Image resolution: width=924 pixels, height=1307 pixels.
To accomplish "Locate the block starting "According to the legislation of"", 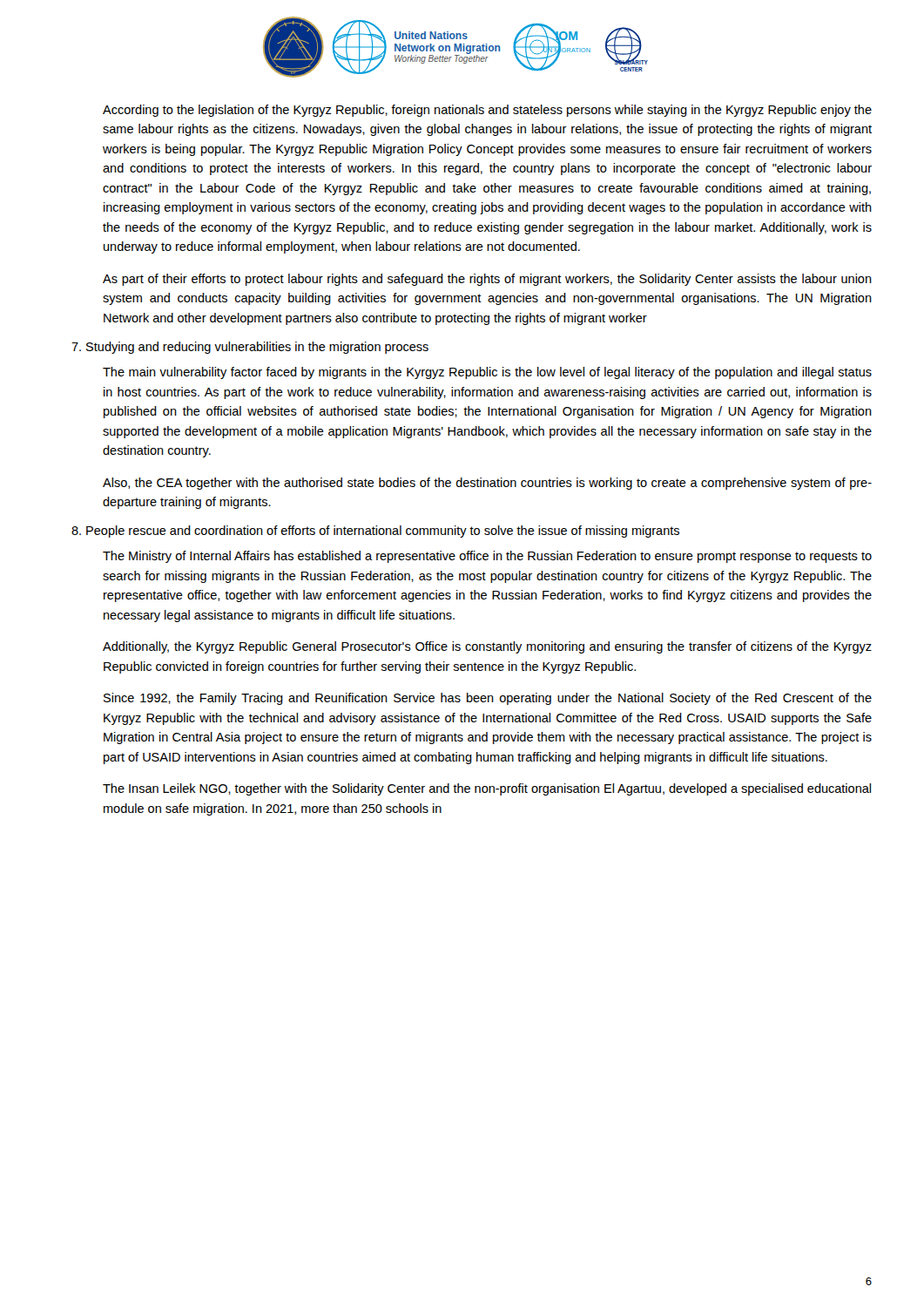I will coord(487,178).
